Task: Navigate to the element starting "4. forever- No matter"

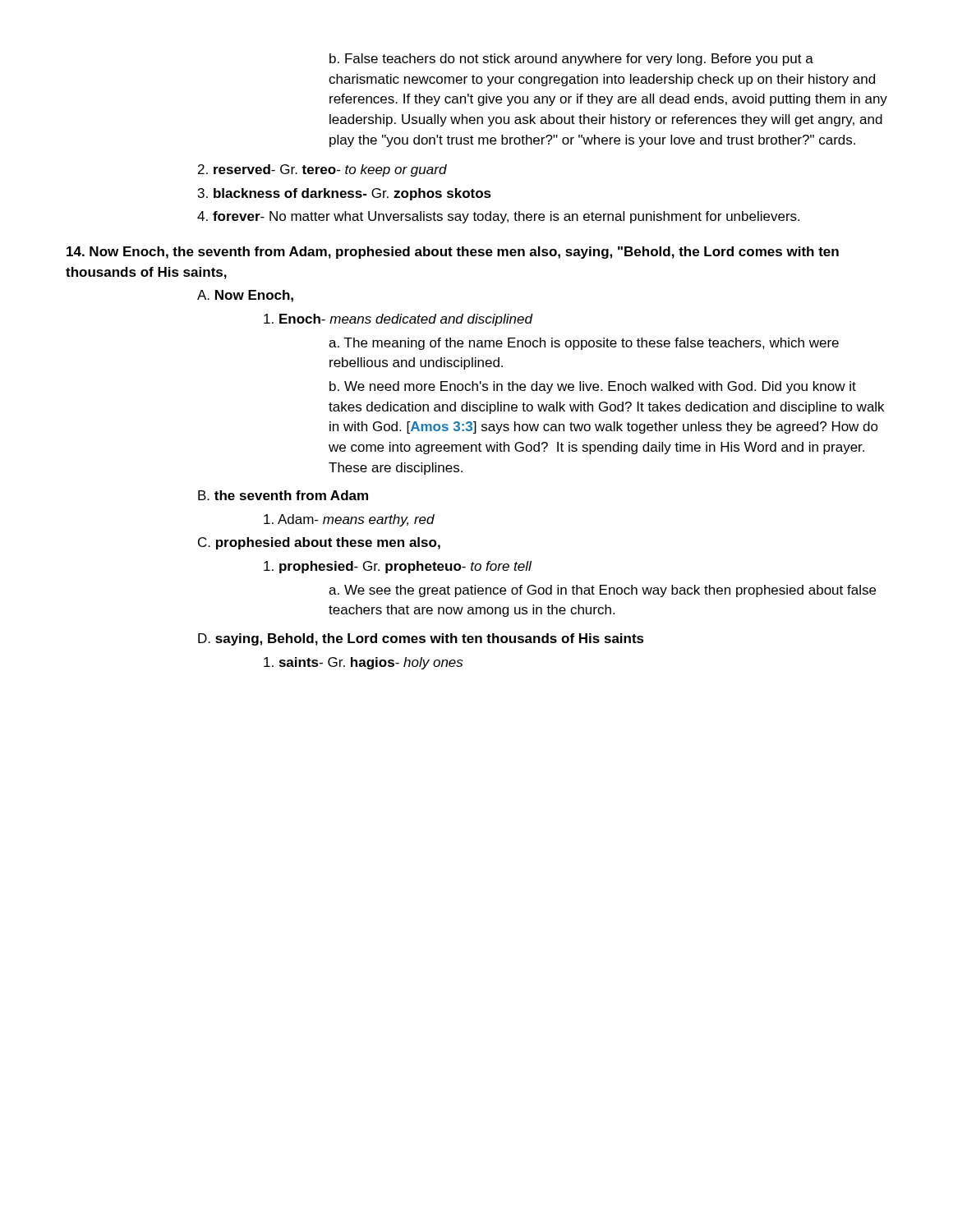Action: pos(499,217)
